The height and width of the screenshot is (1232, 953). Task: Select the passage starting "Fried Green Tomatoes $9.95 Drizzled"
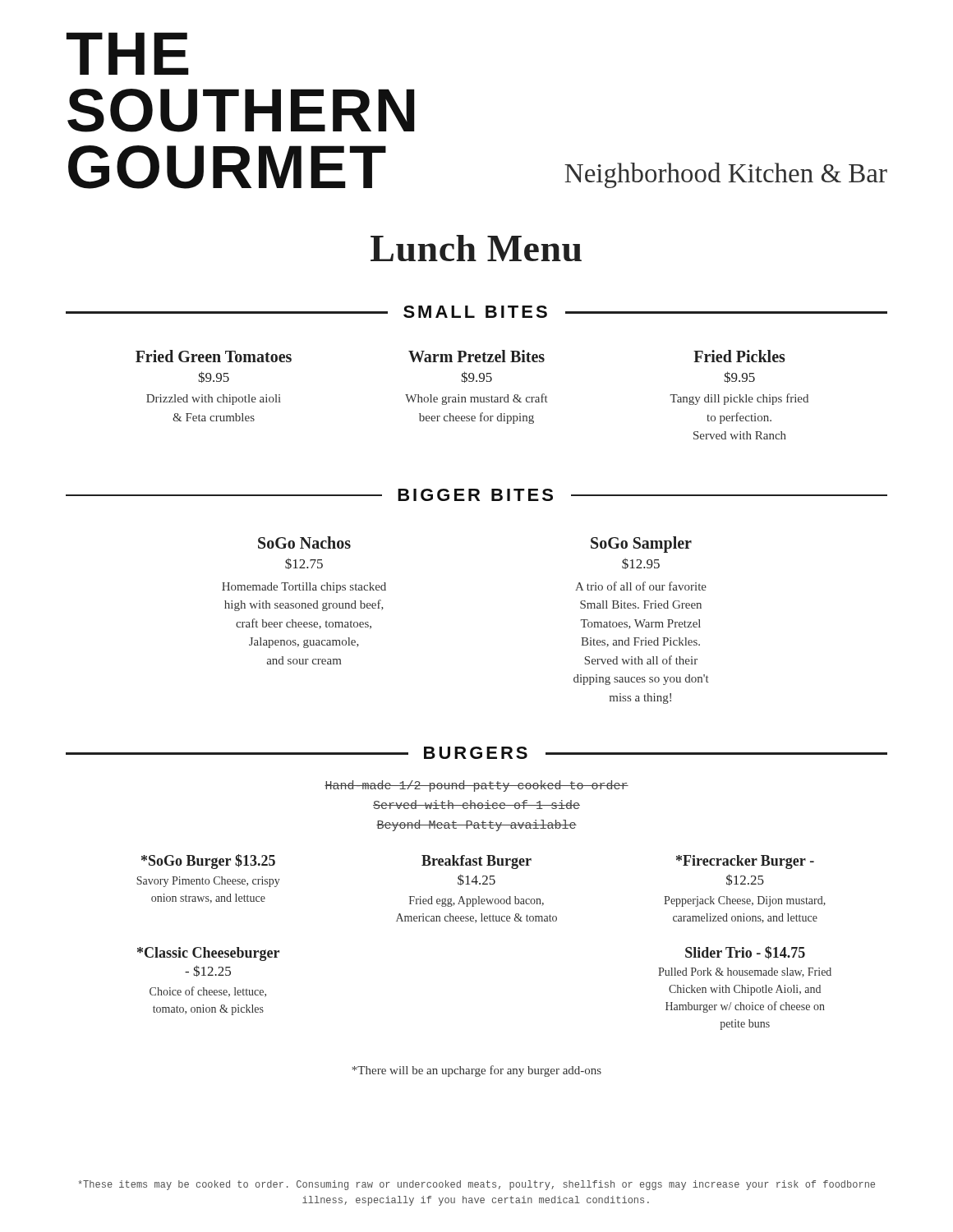point(214,387)
